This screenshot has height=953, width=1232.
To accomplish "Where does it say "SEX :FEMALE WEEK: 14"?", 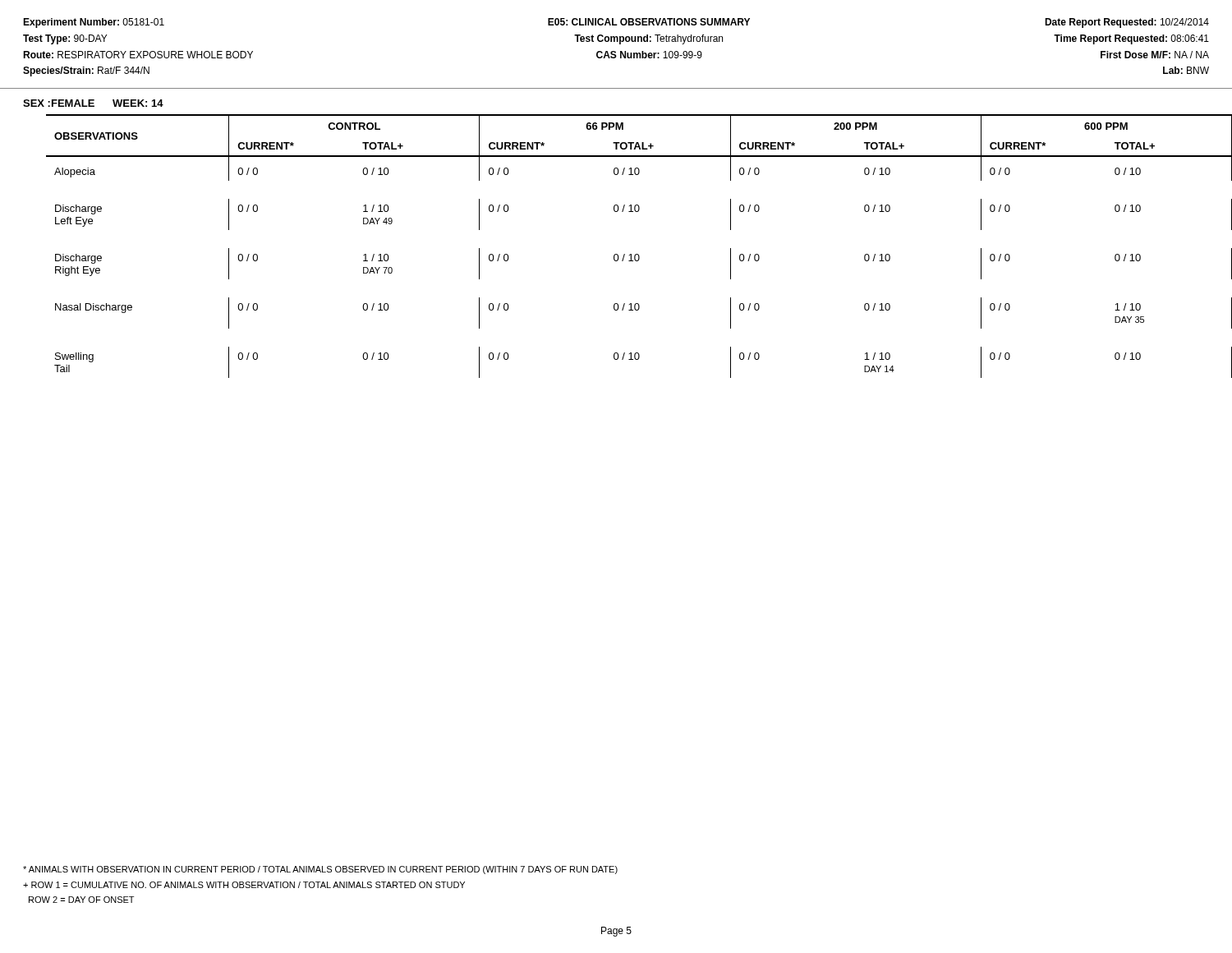I will (x=93, y=103).
